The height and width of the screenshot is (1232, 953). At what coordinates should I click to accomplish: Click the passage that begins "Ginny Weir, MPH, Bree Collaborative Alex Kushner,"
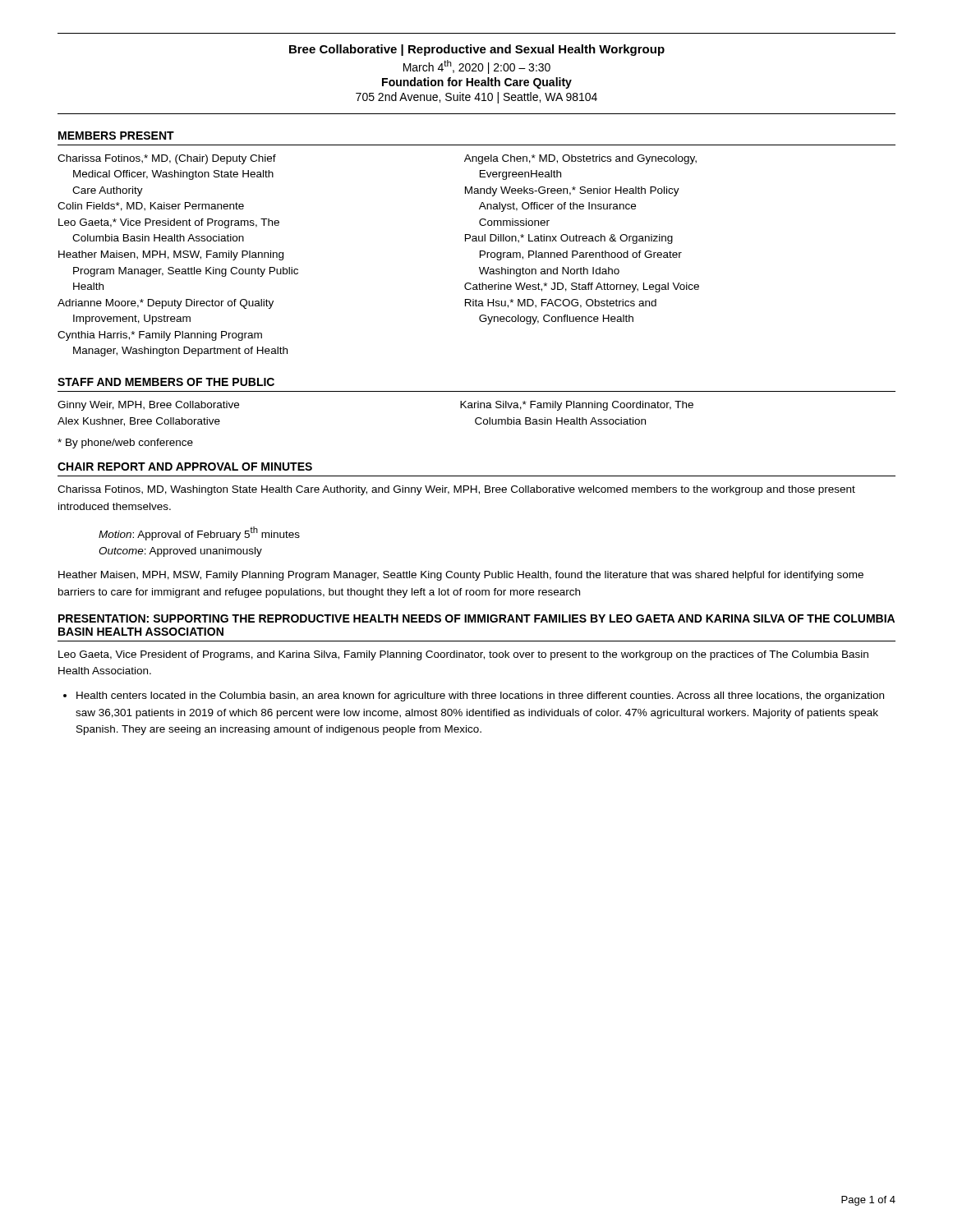(x=149, y=413)
